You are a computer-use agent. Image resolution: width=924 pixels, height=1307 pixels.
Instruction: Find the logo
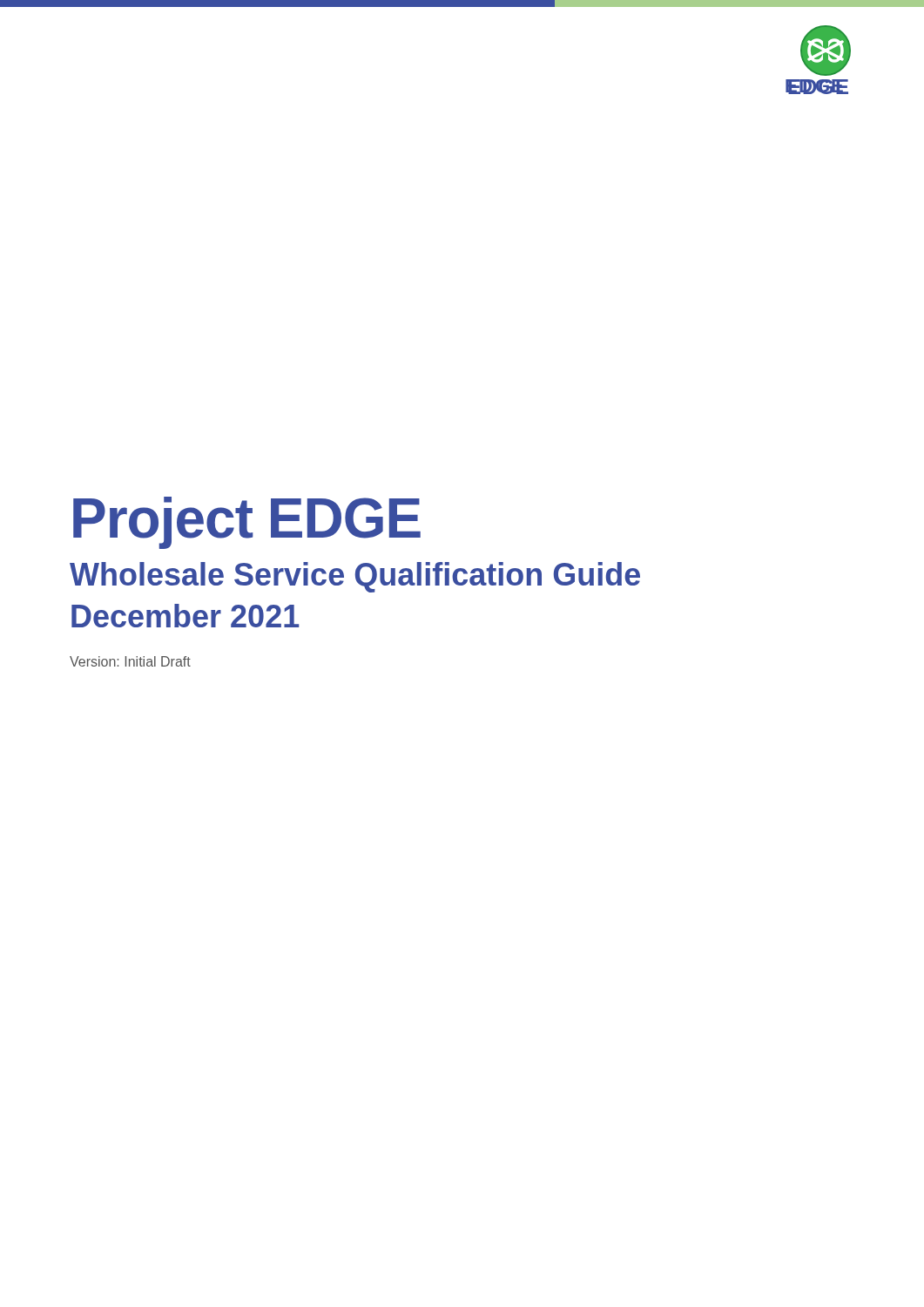(x=826, y=64)
